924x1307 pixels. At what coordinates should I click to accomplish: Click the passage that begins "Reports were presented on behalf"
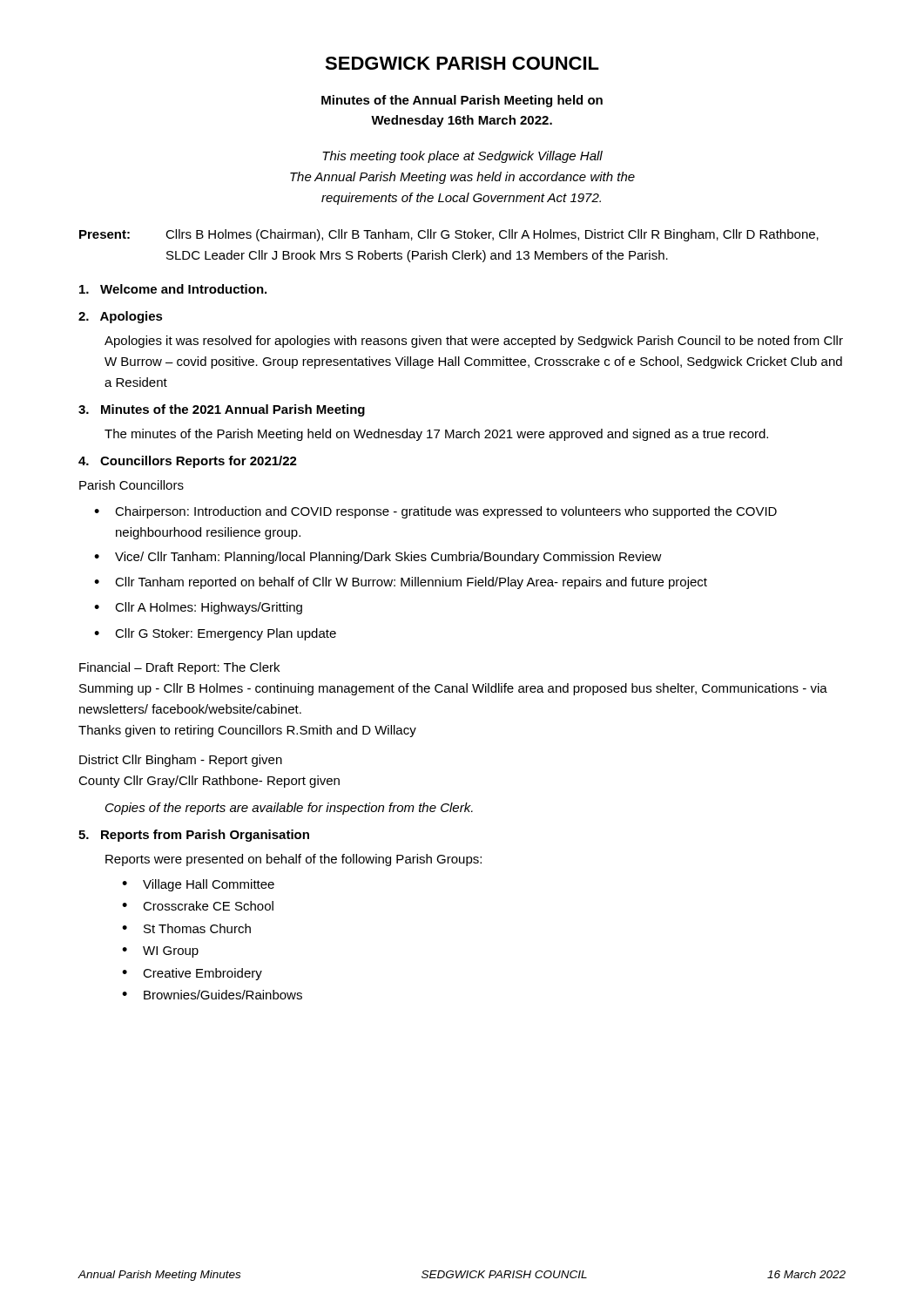pyautogui.click(x=294, y=859)
